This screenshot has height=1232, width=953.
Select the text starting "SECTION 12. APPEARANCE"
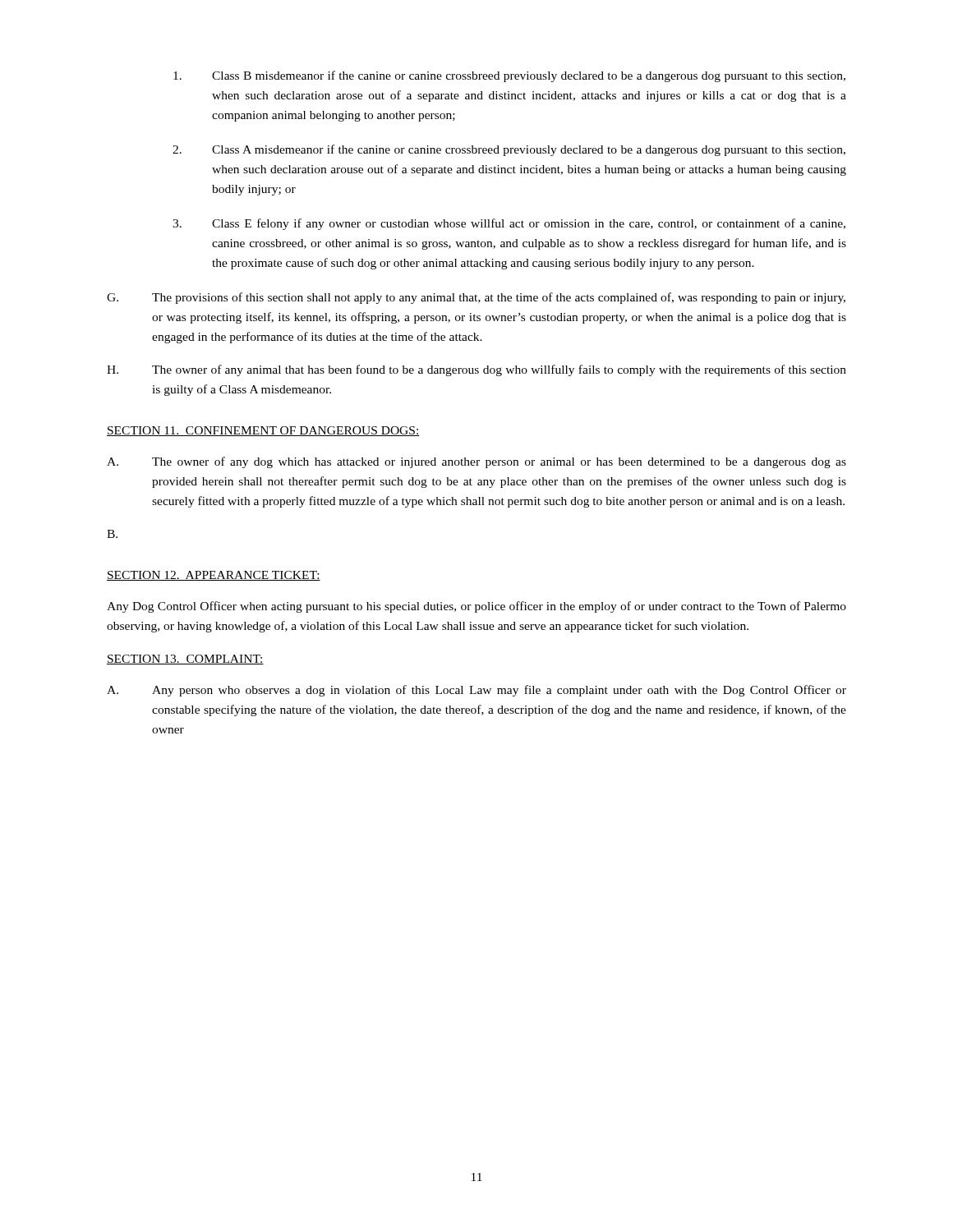tap(213, 575)
